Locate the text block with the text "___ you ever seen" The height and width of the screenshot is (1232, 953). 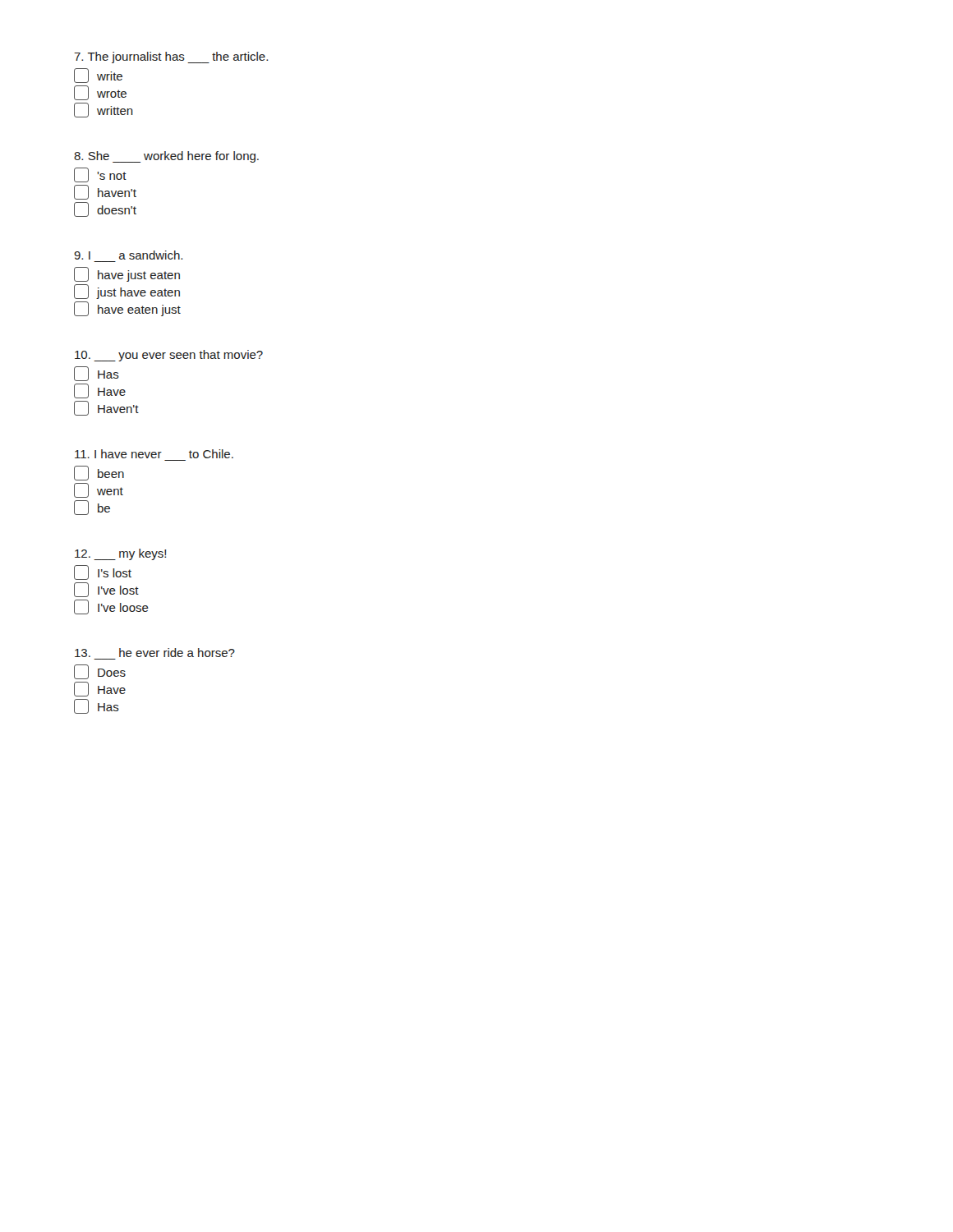tap(168, 354)
